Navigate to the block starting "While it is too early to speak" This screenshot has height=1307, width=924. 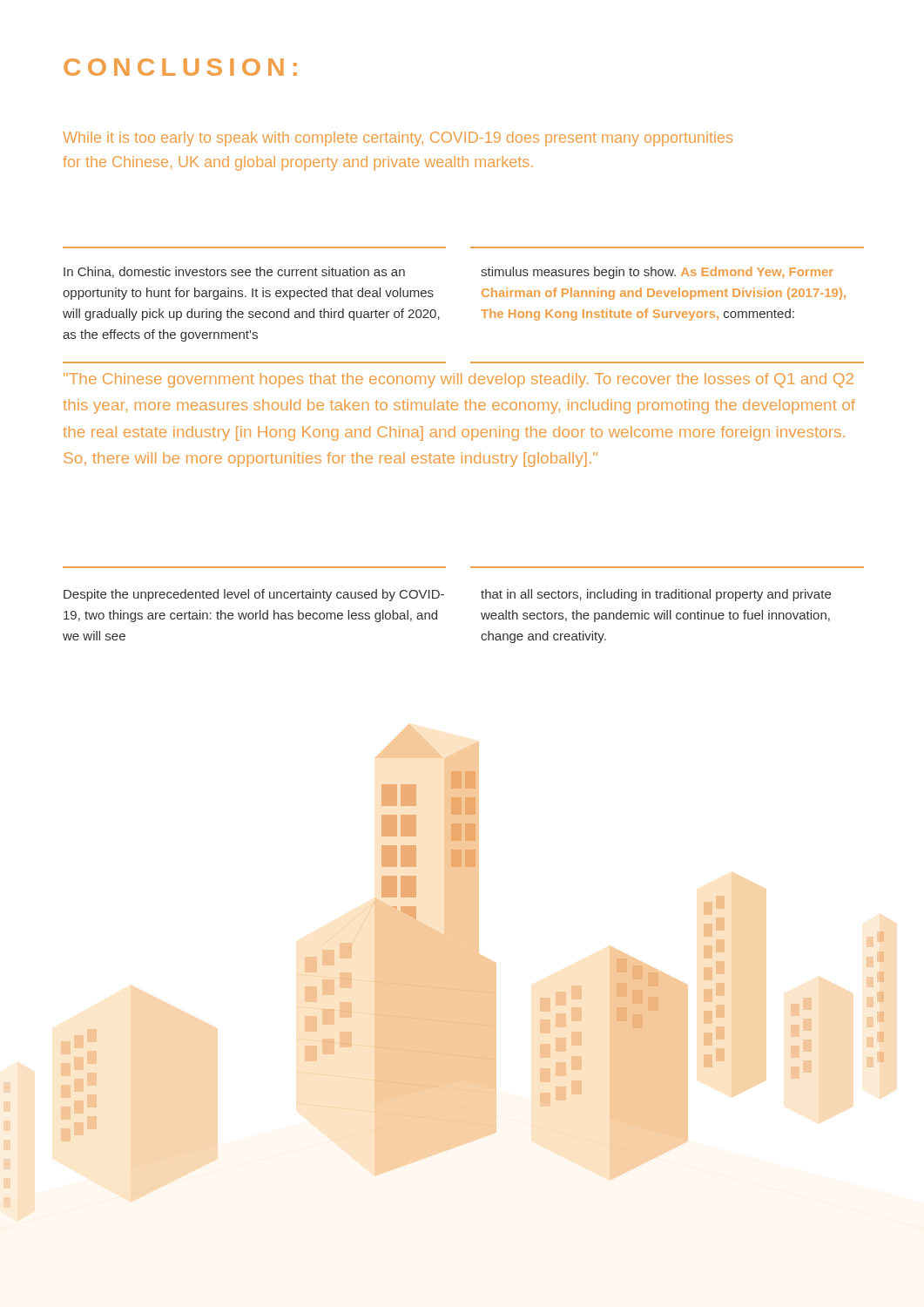coord(398,150)
